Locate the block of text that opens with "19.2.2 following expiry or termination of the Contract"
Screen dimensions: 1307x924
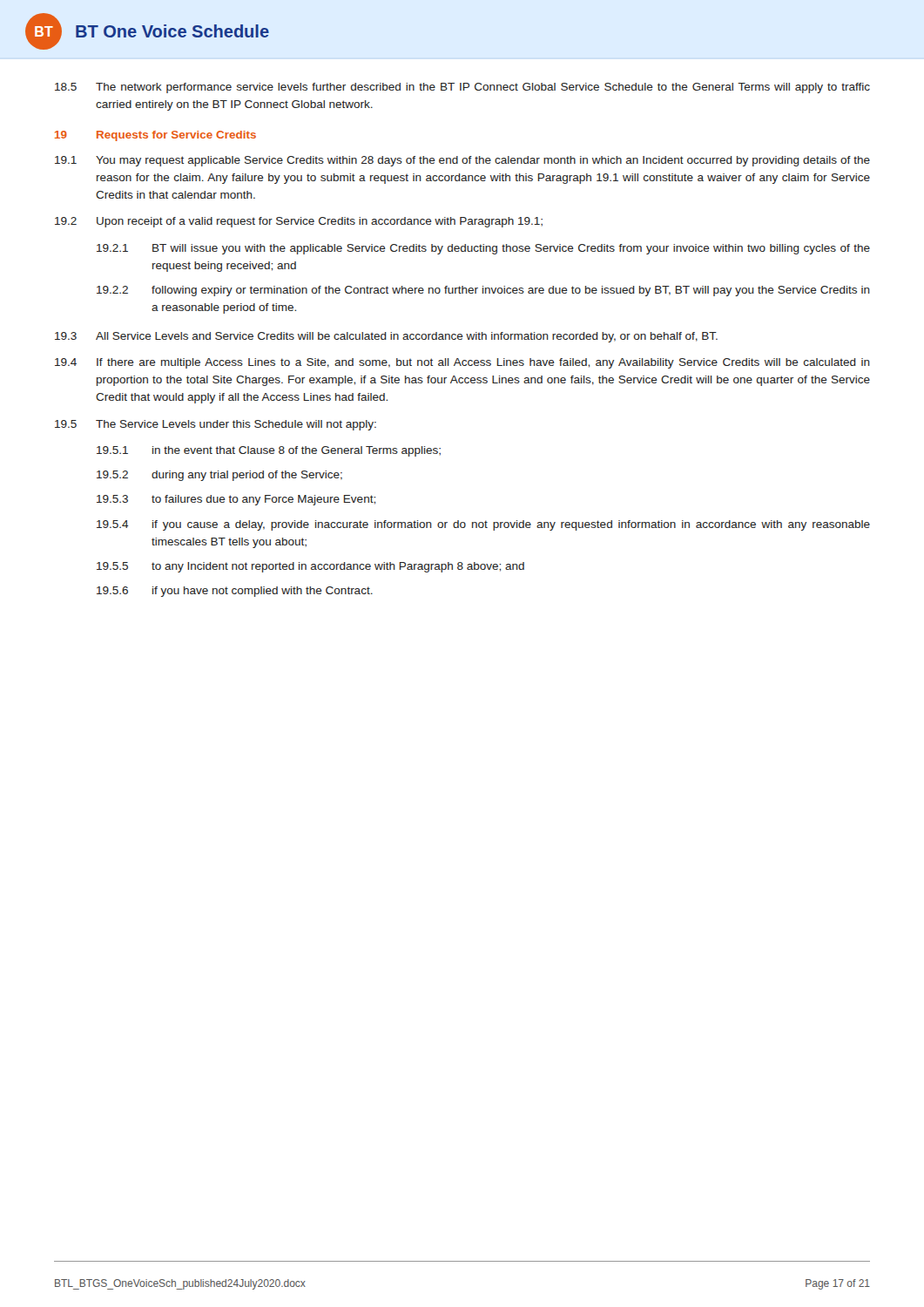[x=483, y=299]
